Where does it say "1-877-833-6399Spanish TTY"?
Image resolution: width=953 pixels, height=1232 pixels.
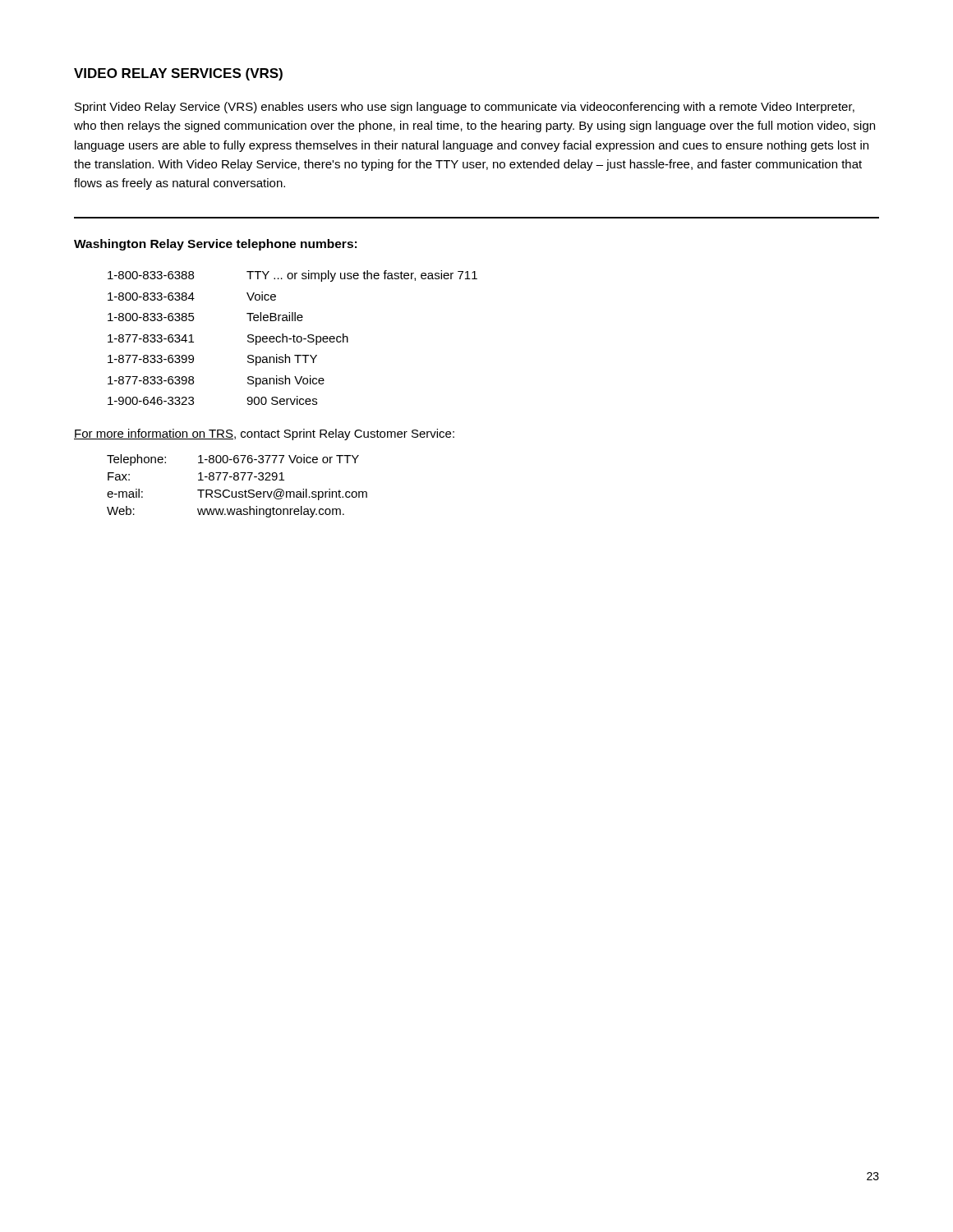[x=145, y=359]
